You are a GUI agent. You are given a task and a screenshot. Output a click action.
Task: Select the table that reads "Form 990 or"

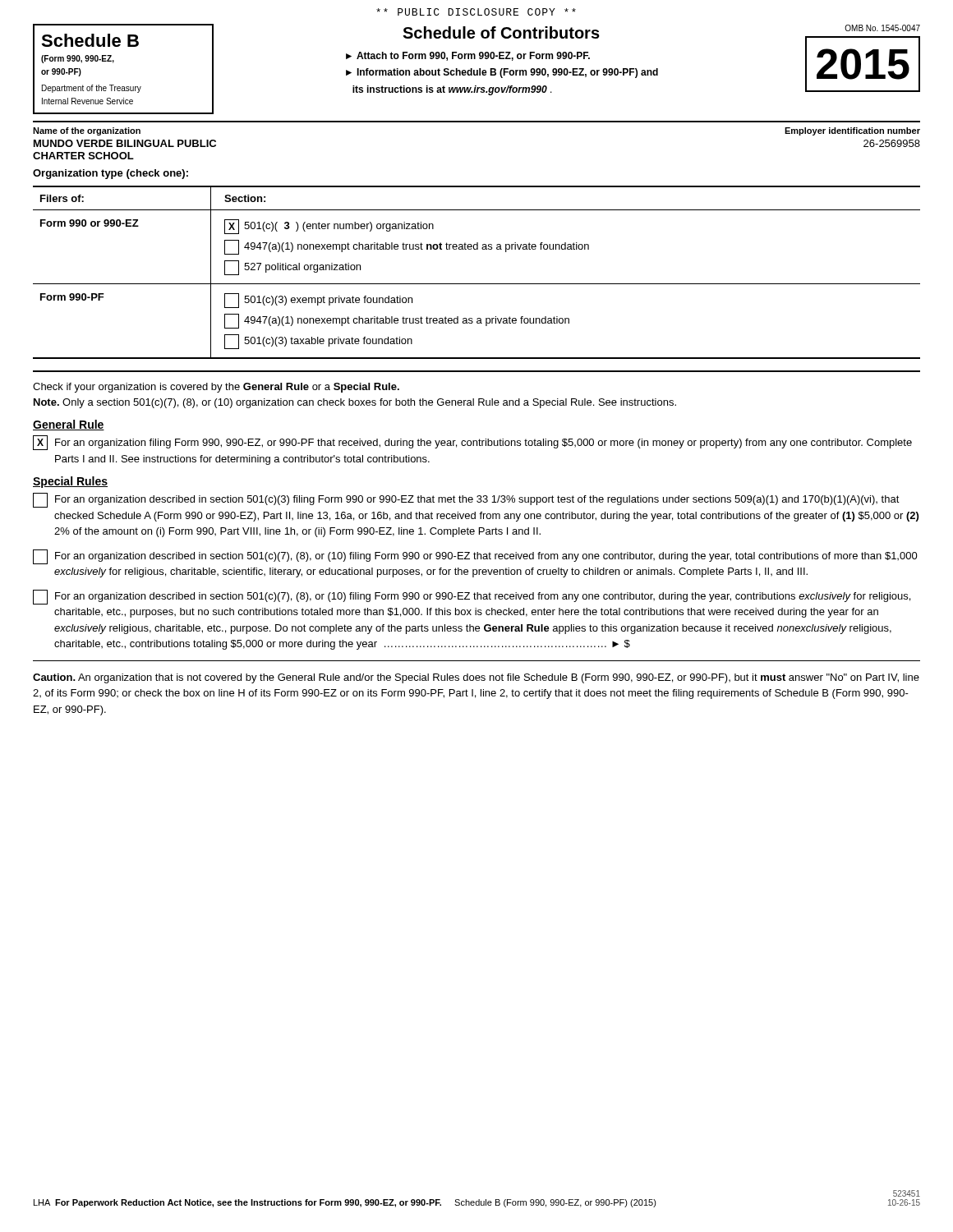(476, 272)
